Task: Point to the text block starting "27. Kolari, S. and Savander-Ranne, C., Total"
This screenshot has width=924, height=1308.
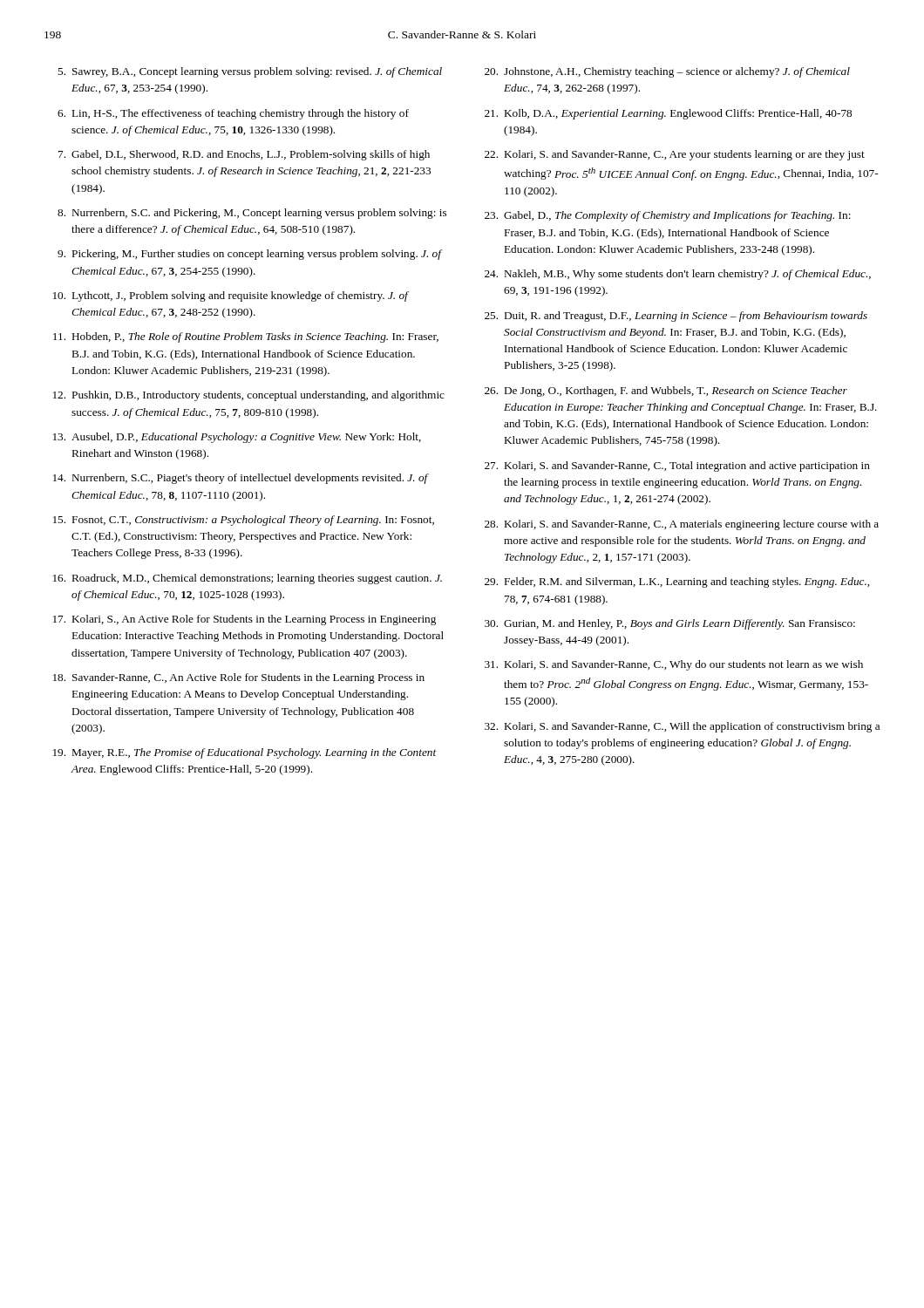Action: [x=678, y=482]
